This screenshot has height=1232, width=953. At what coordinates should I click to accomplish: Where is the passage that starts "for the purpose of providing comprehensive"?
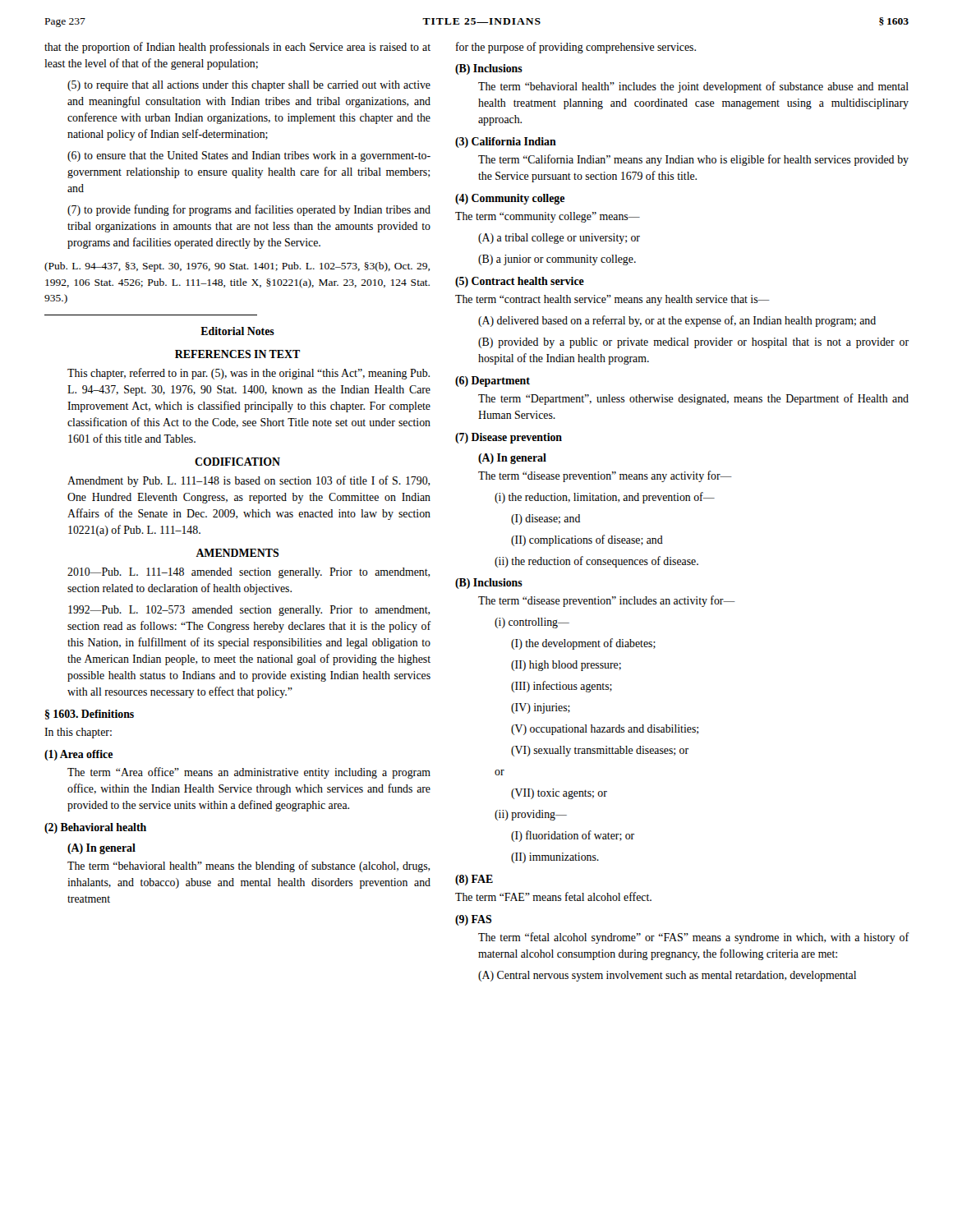click(682, 48)
